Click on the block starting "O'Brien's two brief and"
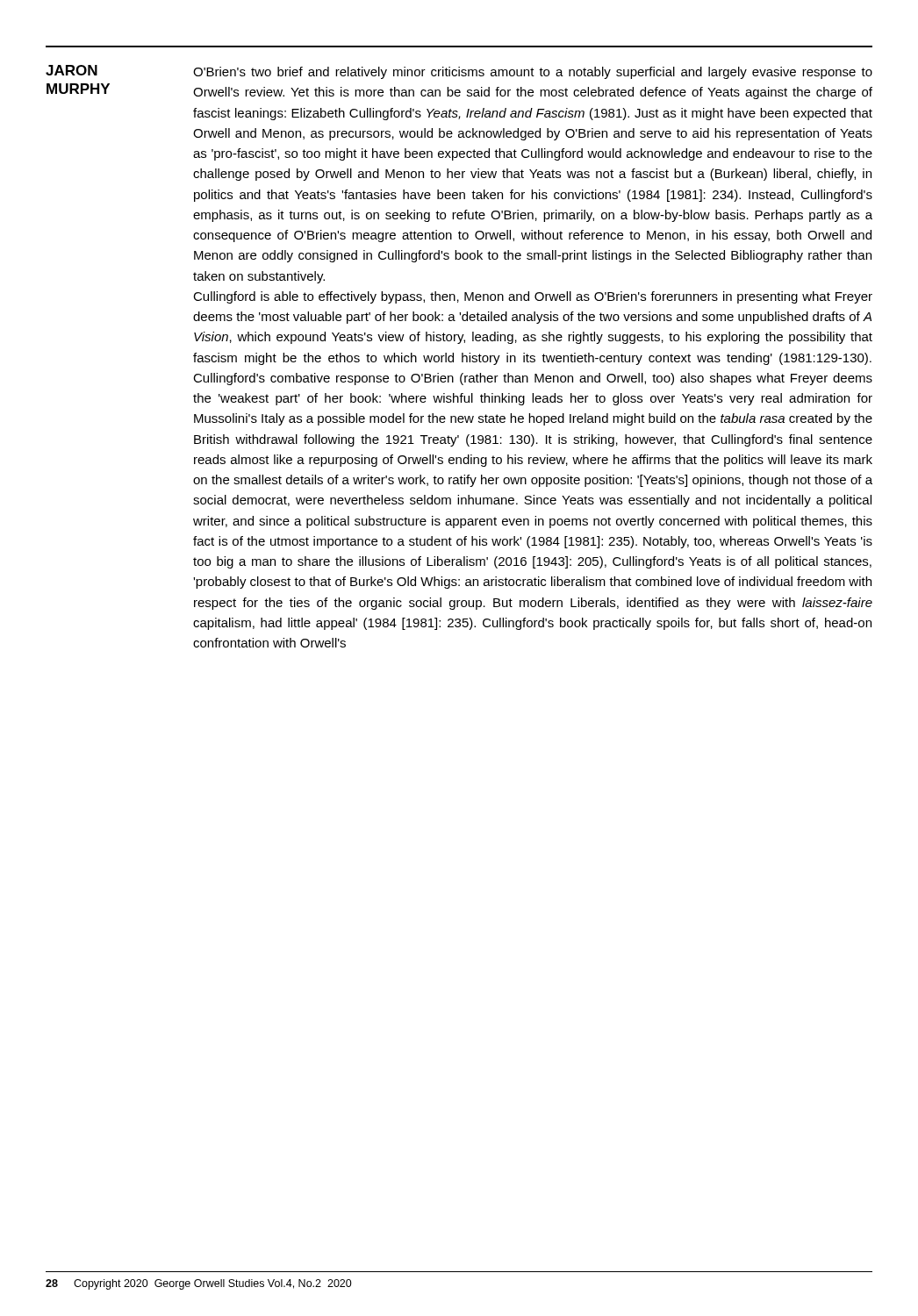 533,174
